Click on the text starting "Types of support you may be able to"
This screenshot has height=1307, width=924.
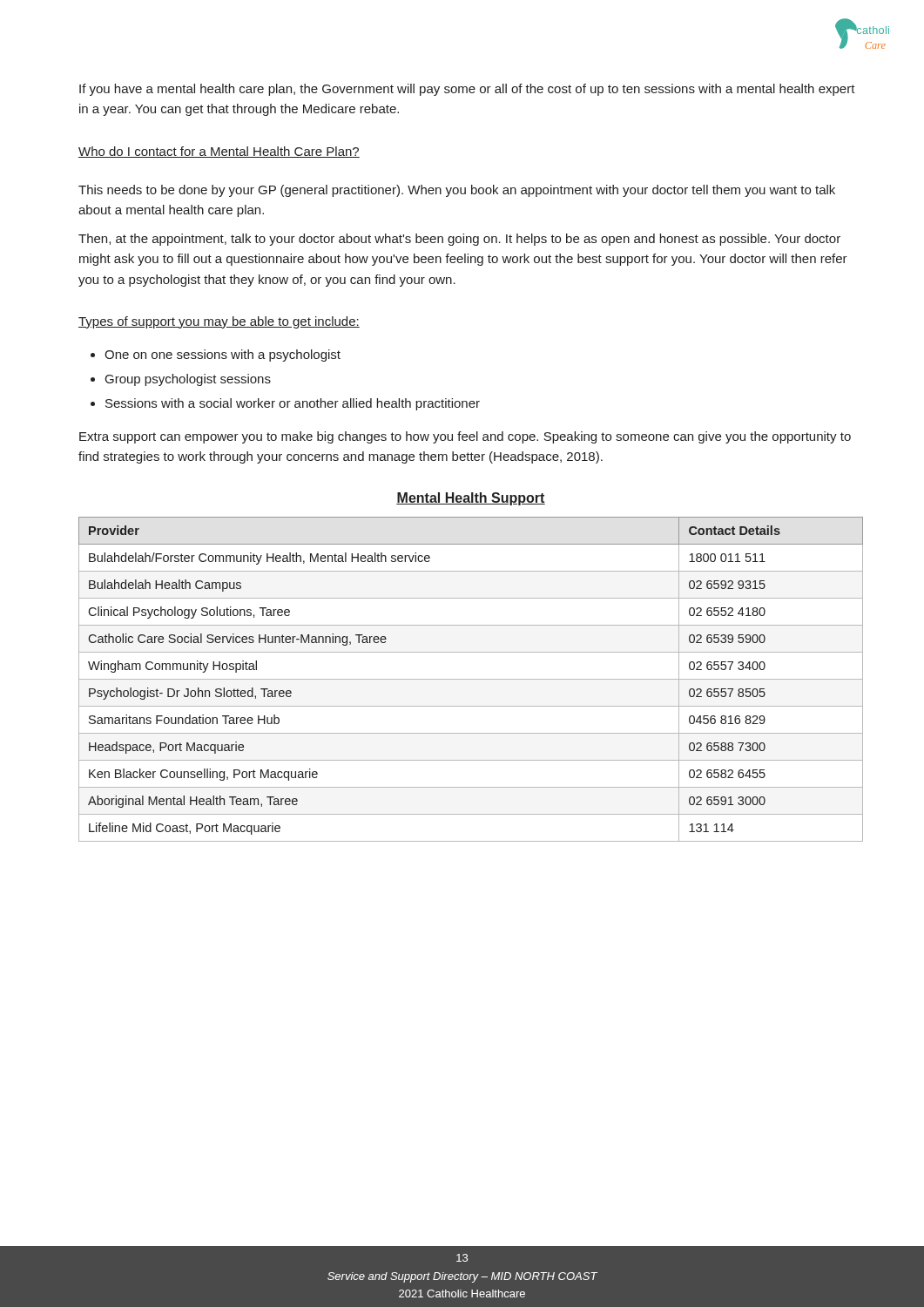pos(219,321)
